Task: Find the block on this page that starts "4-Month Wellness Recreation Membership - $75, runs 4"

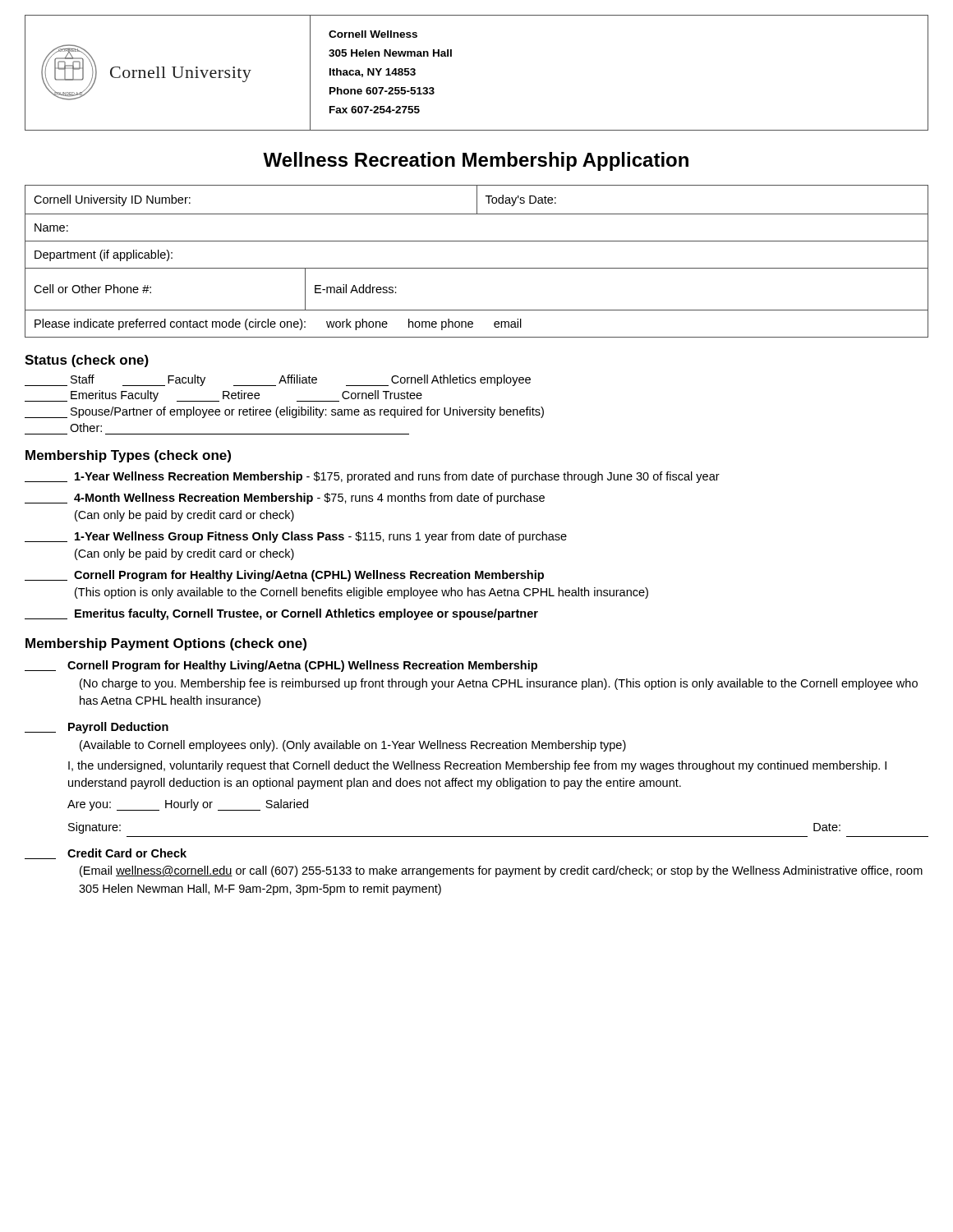Action: point(285,507)
